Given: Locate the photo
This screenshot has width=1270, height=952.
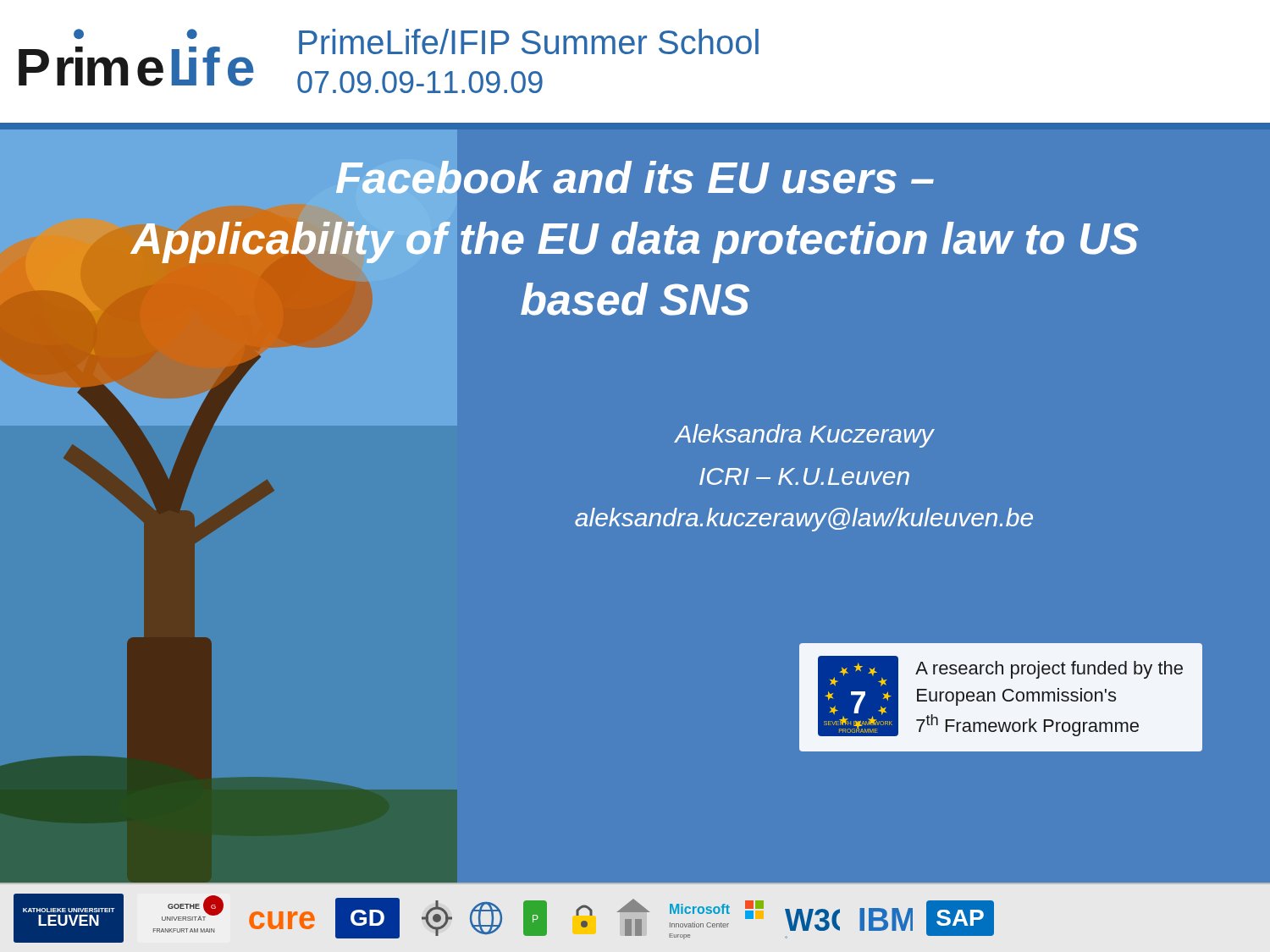Looking at the screenshot, I should (229, 506).
